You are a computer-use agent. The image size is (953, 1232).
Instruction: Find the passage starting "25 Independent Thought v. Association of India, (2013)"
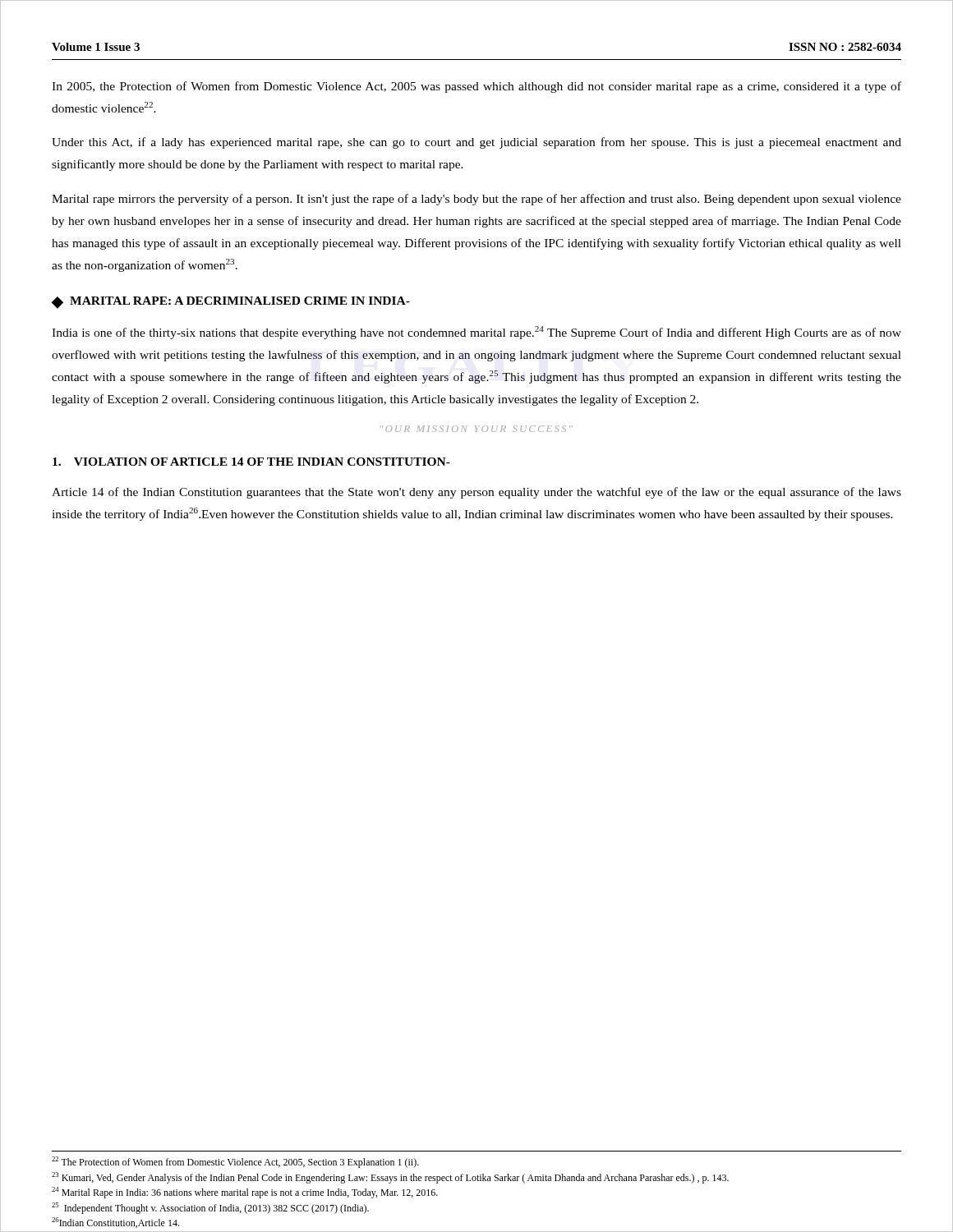(x=211, y=1207)
